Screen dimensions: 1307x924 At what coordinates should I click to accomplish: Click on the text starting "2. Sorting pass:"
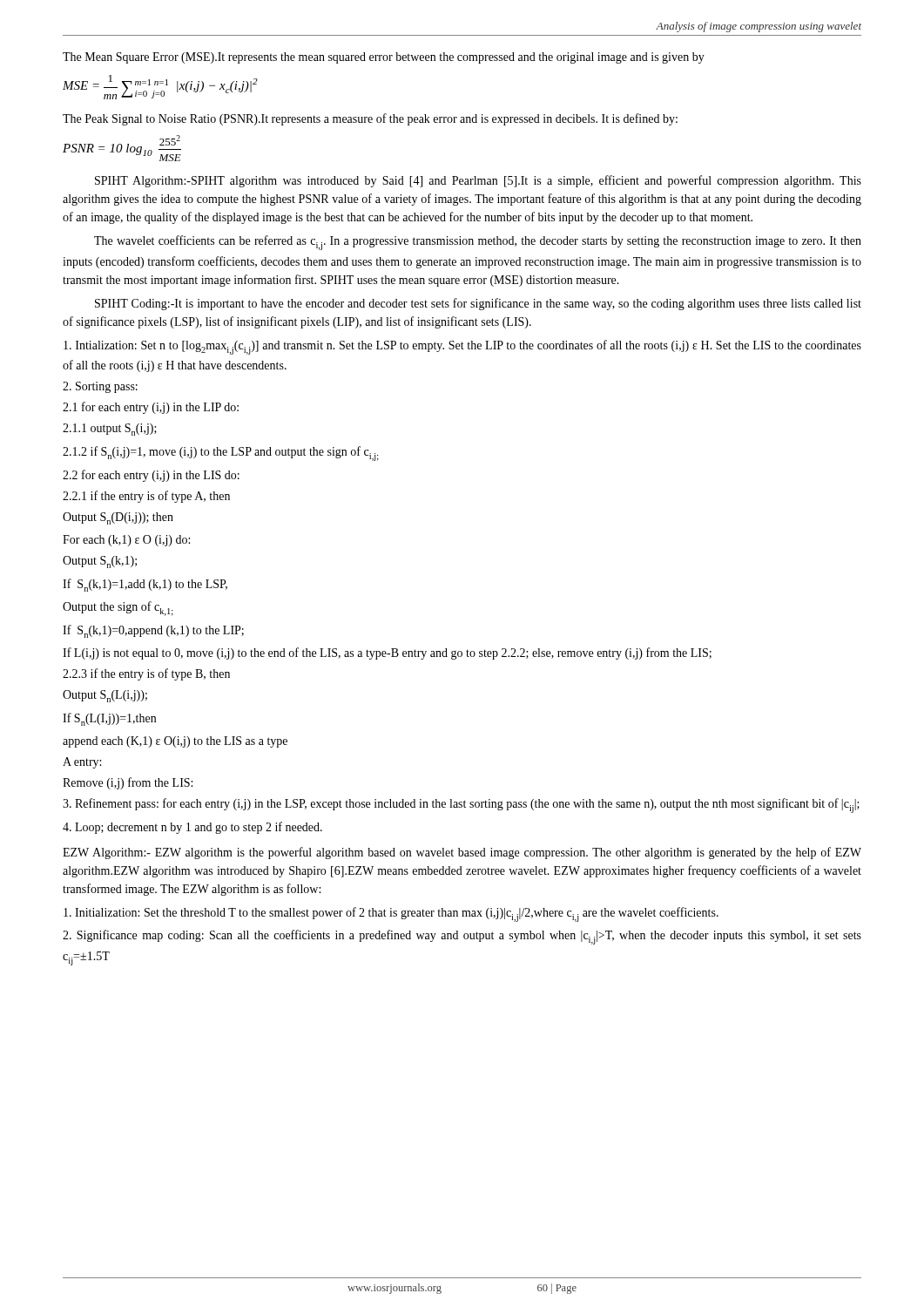[100, 387]
